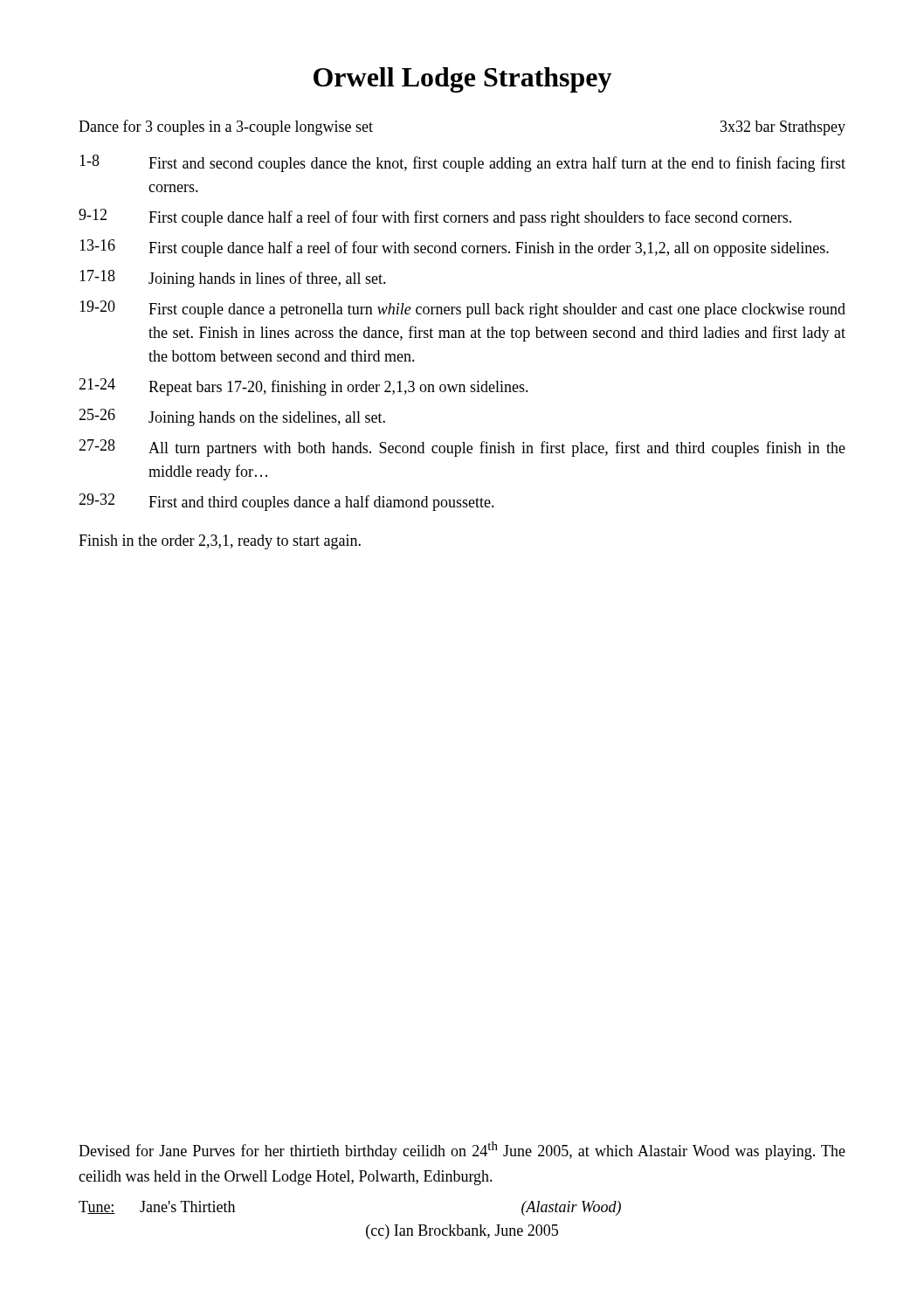The height and width of the screenshot is (1310, 924).
Task: Select the text block containing "Dance for 3 couples"
Action: pyautogui.click(x=228, y=128)
